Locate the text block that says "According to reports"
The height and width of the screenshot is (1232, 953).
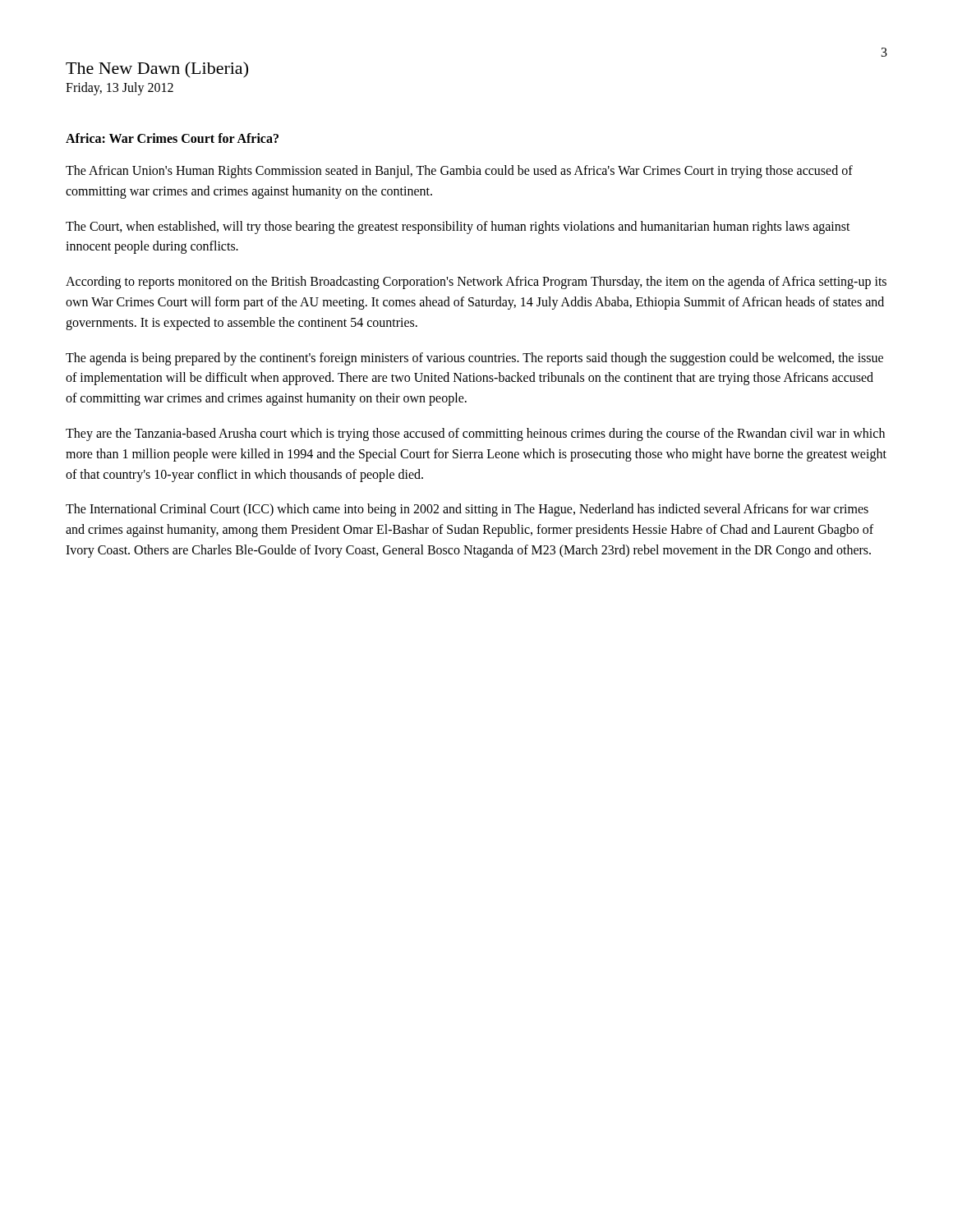coord(476,302)
